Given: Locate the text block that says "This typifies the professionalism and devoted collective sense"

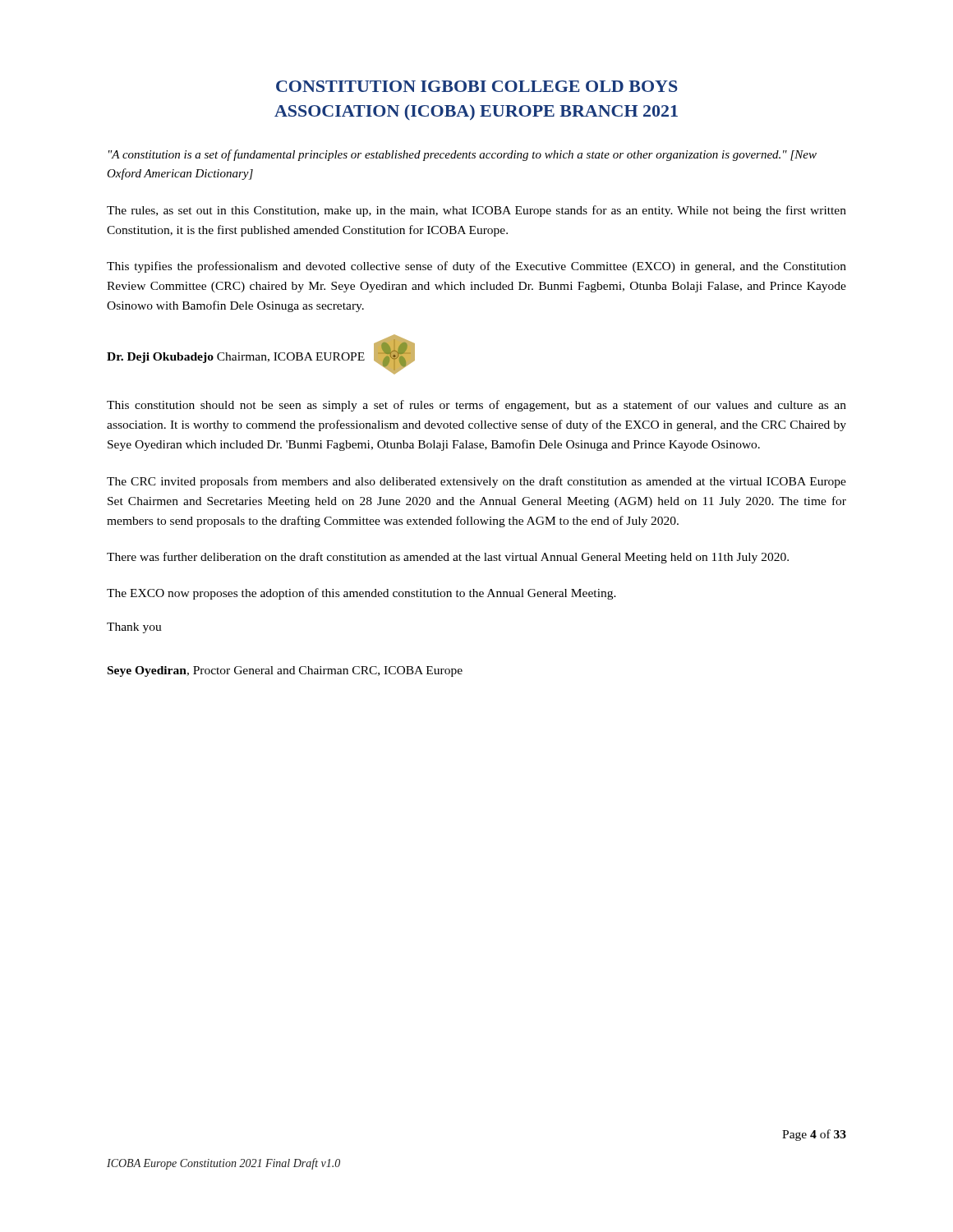Looking at the screenshot, I should (476, 286).
